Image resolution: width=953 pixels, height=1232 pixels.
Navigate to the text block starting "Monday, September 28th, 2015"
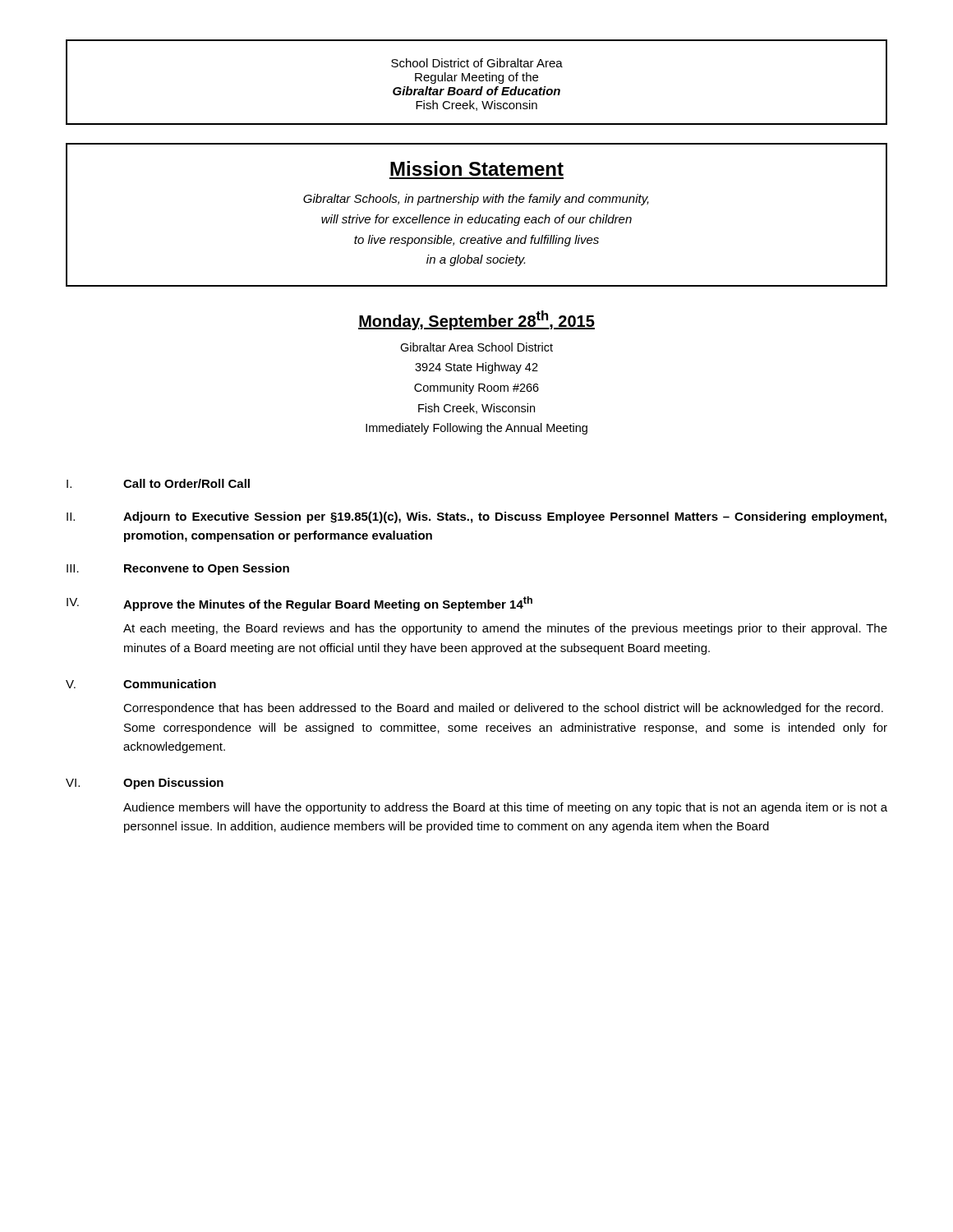point(476,319)
